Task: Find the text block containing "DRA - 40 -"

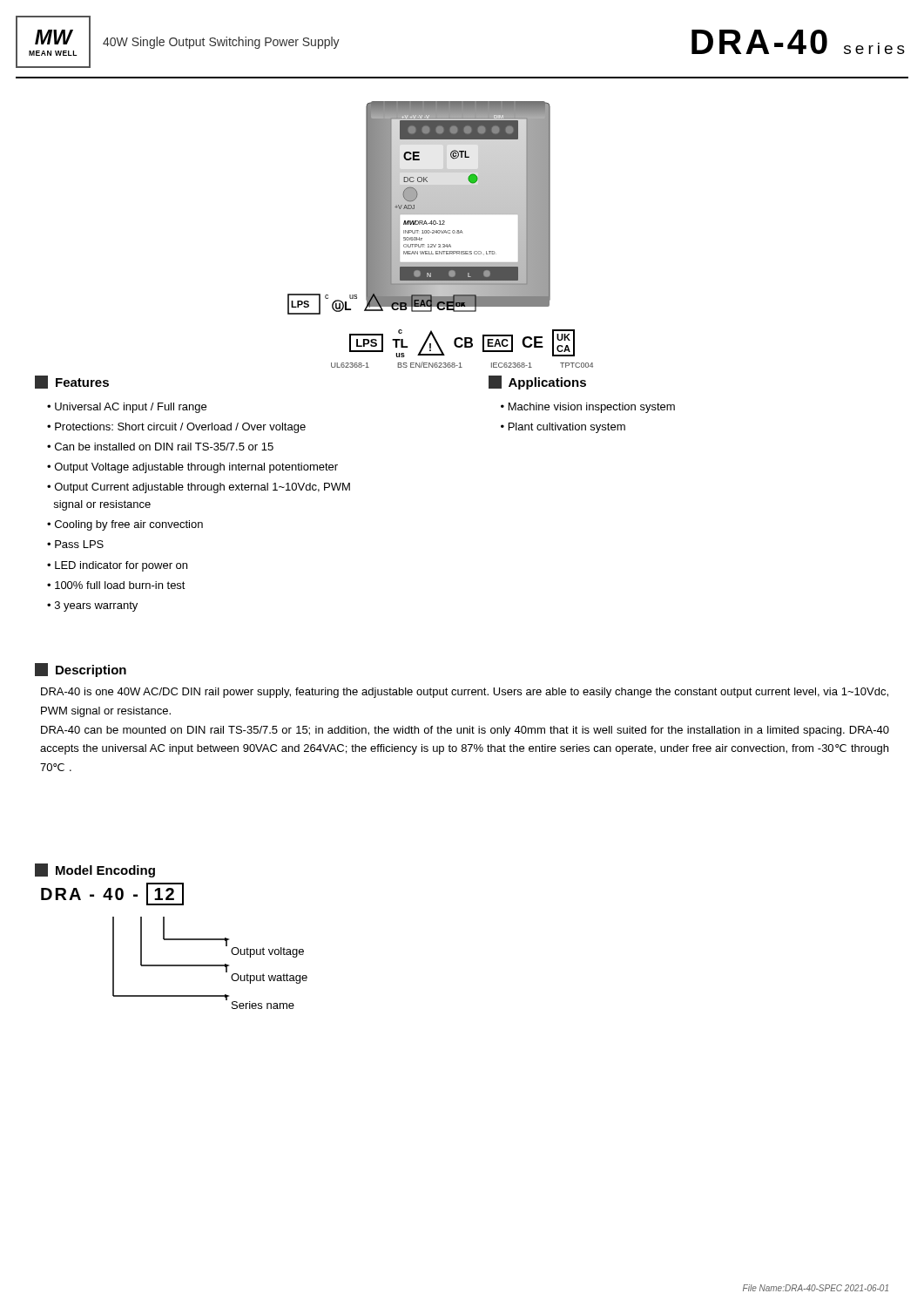Action: [112, 894]
